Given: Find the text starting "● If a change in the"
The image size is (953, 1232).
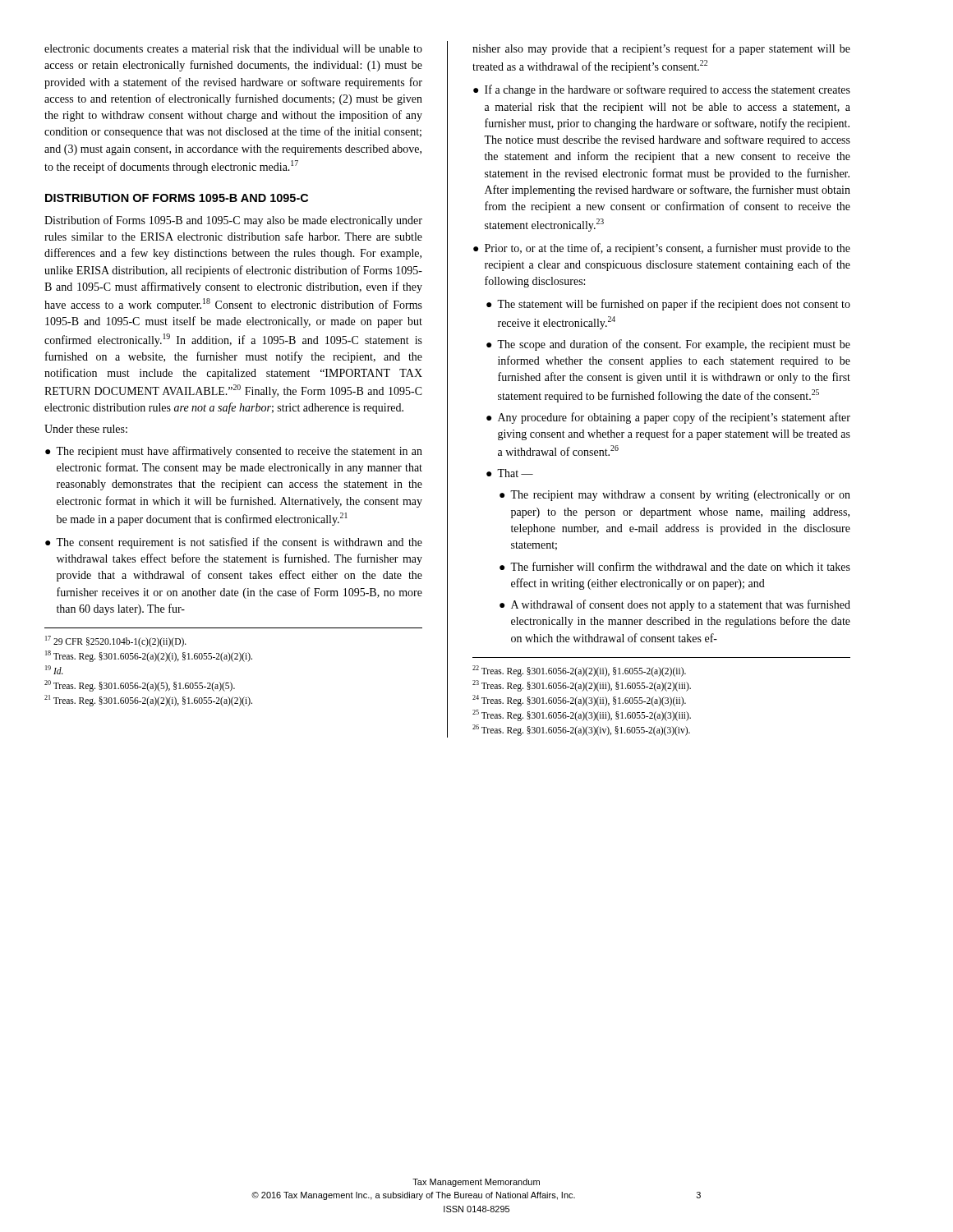Looking at the screenshot, I should click(x=661, y=158).
